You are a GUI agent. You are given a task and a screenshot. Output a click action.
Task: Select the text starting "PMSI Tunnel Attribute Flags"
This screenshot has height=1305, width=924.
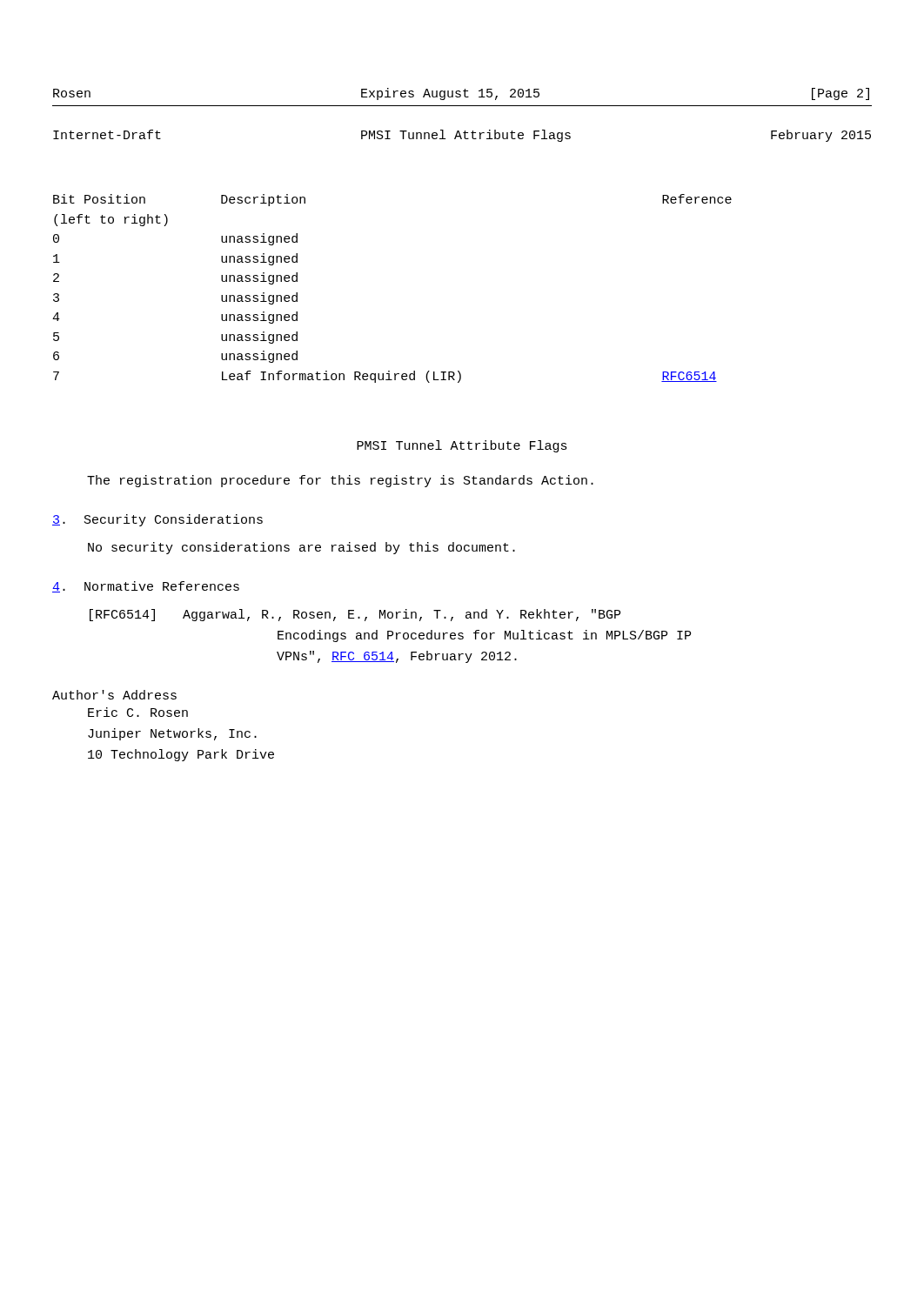coord(462,447)
